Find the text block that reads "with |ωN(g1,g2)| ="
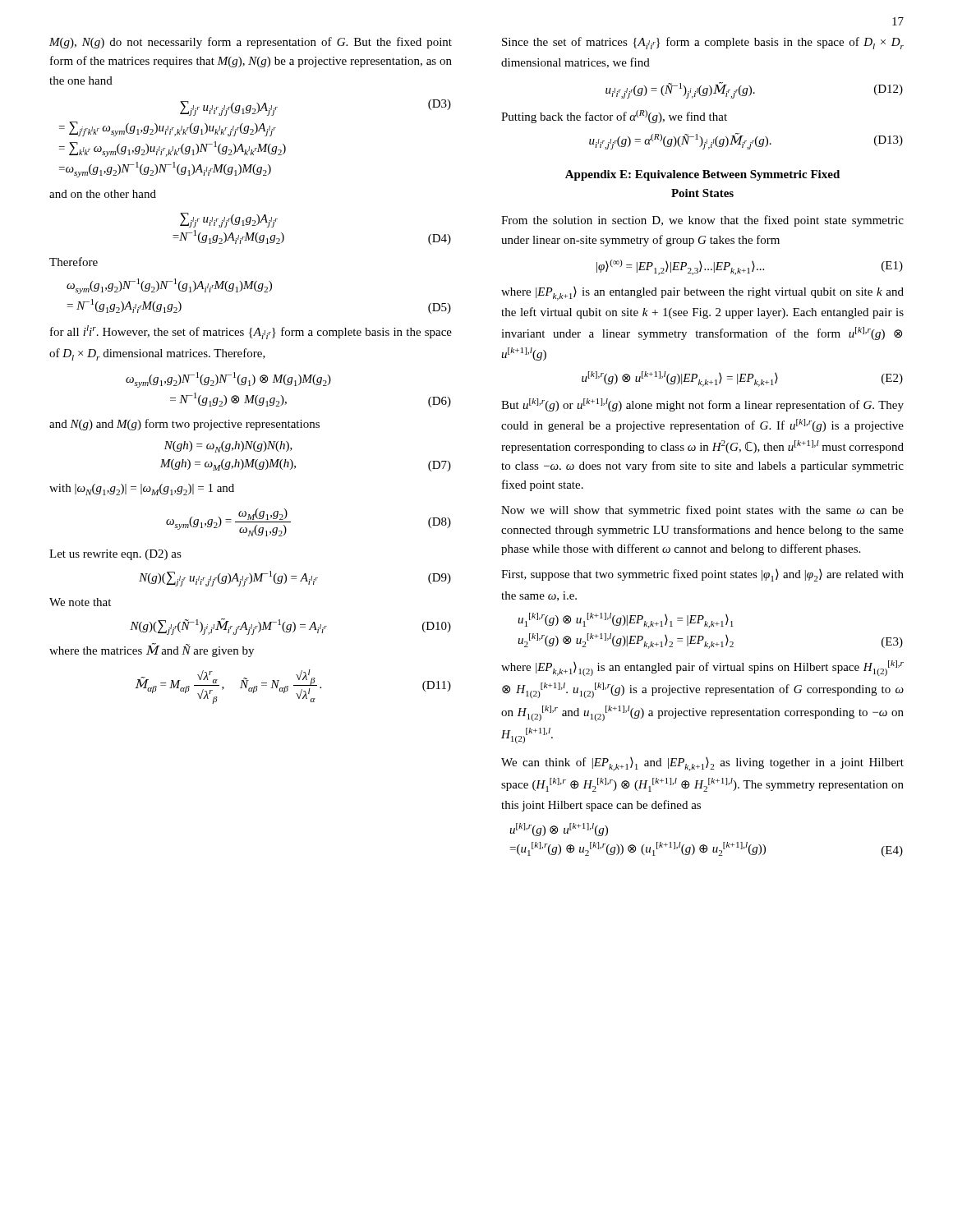The height and width of the screenshot is (1232, 953). [x=142, y=489]
